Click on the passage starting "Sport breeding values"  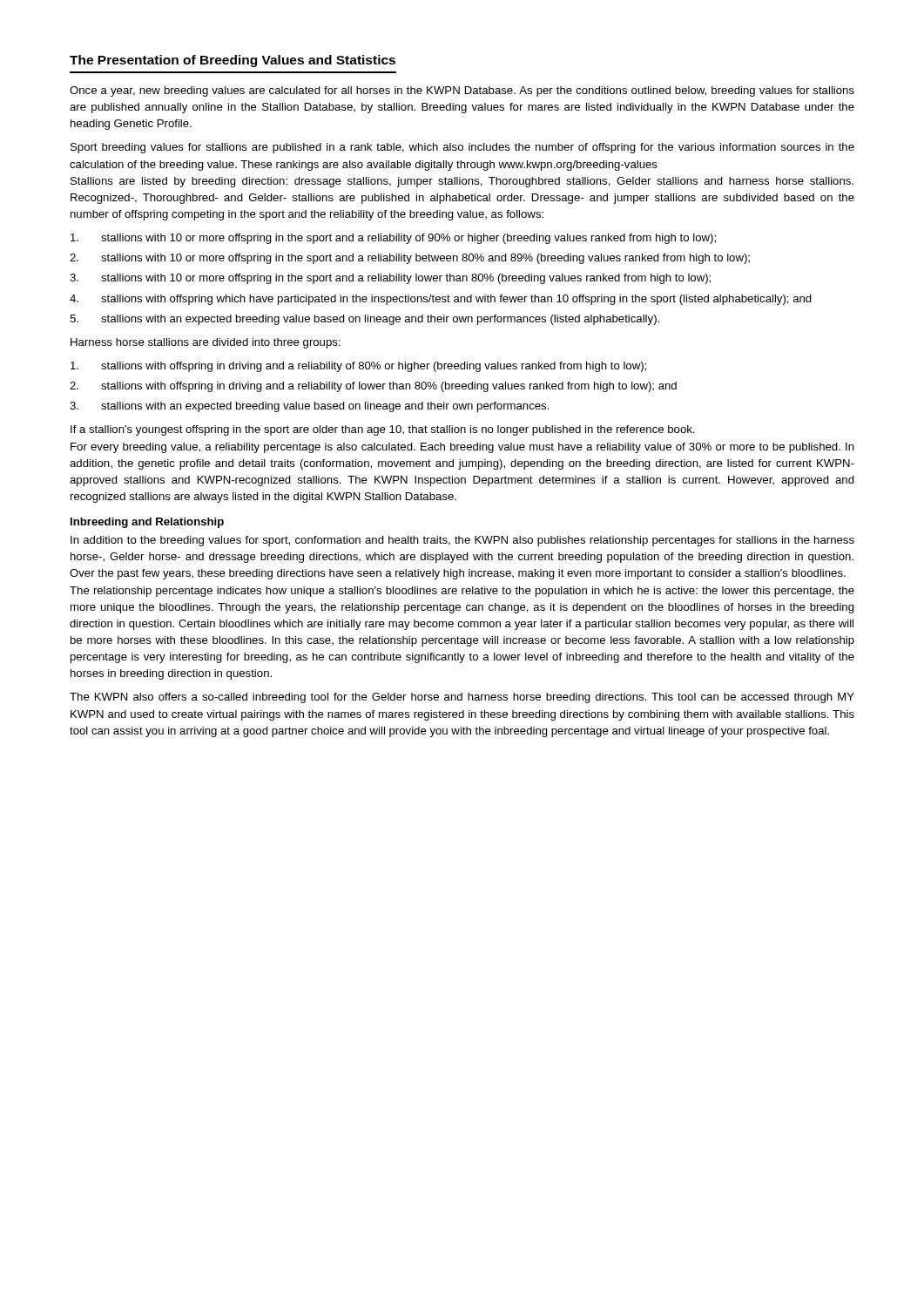(x=462, y=181)
